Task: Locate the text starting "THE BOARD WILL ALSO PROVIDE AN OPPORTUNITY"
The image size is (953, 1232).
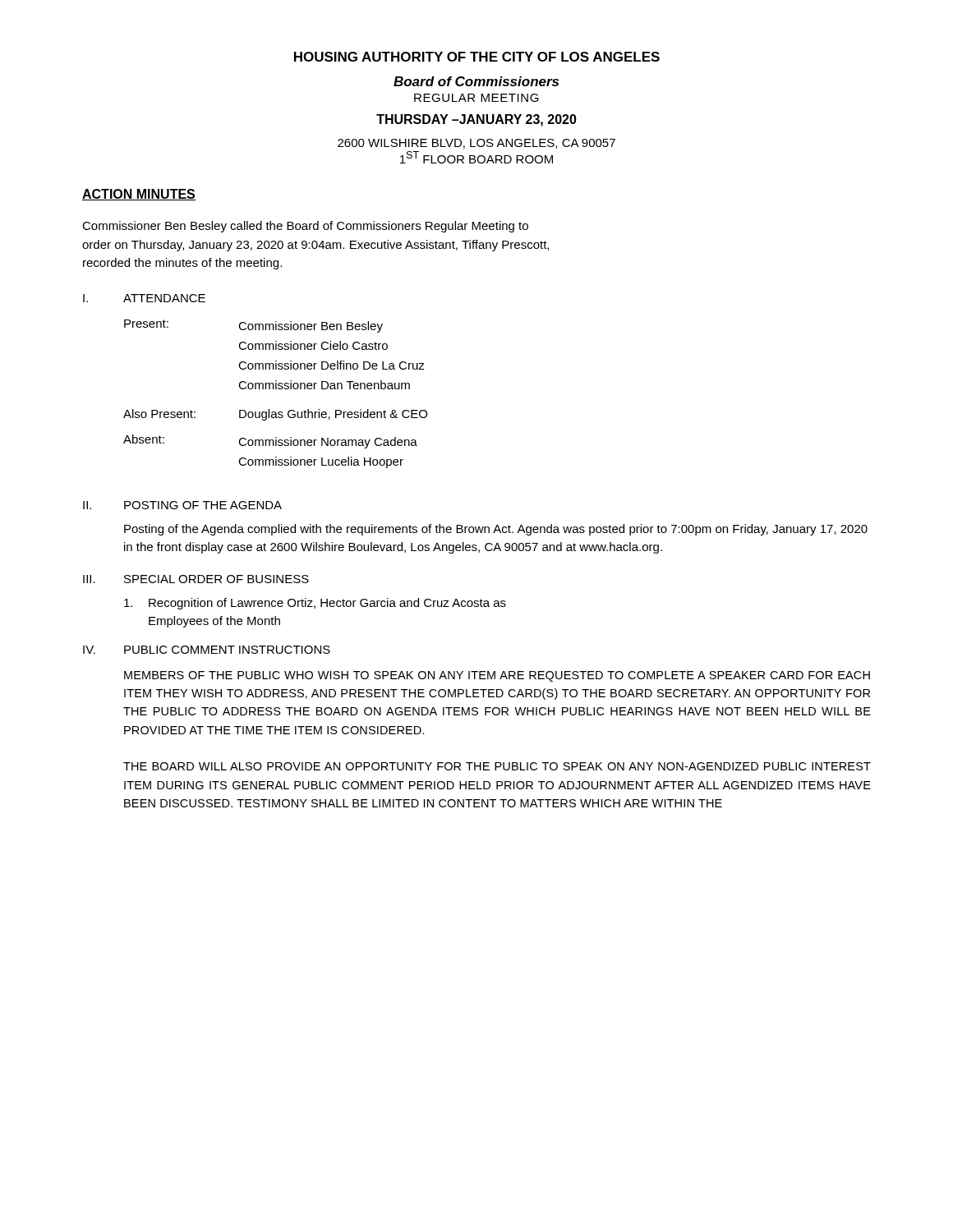Action: pyautogui.click(x=497, y=785)
